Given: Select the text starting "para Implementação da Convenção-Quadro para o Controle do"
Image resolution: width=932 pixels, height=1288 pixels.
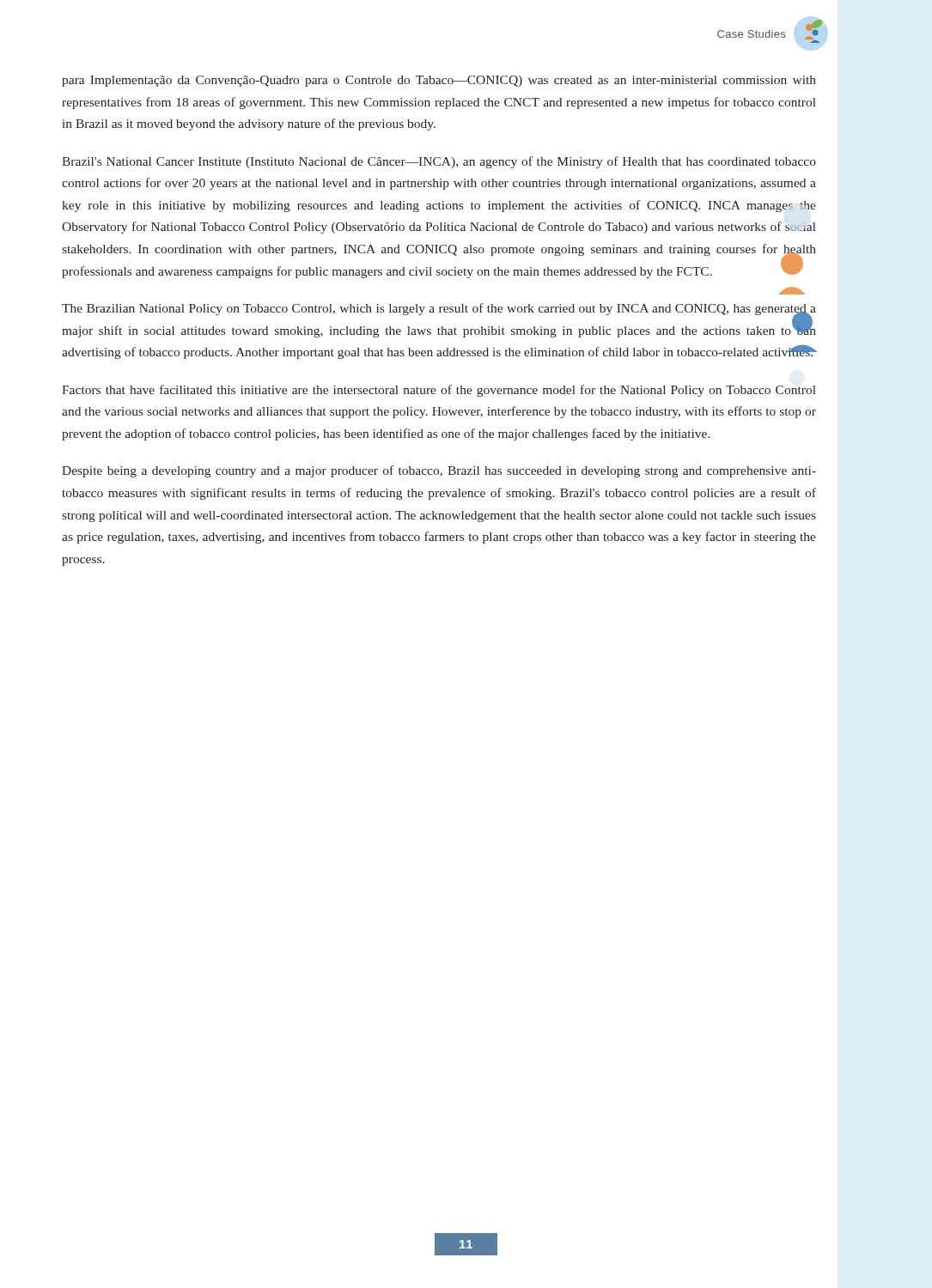Looking at the screenshot, I should [x=439, y=102].
